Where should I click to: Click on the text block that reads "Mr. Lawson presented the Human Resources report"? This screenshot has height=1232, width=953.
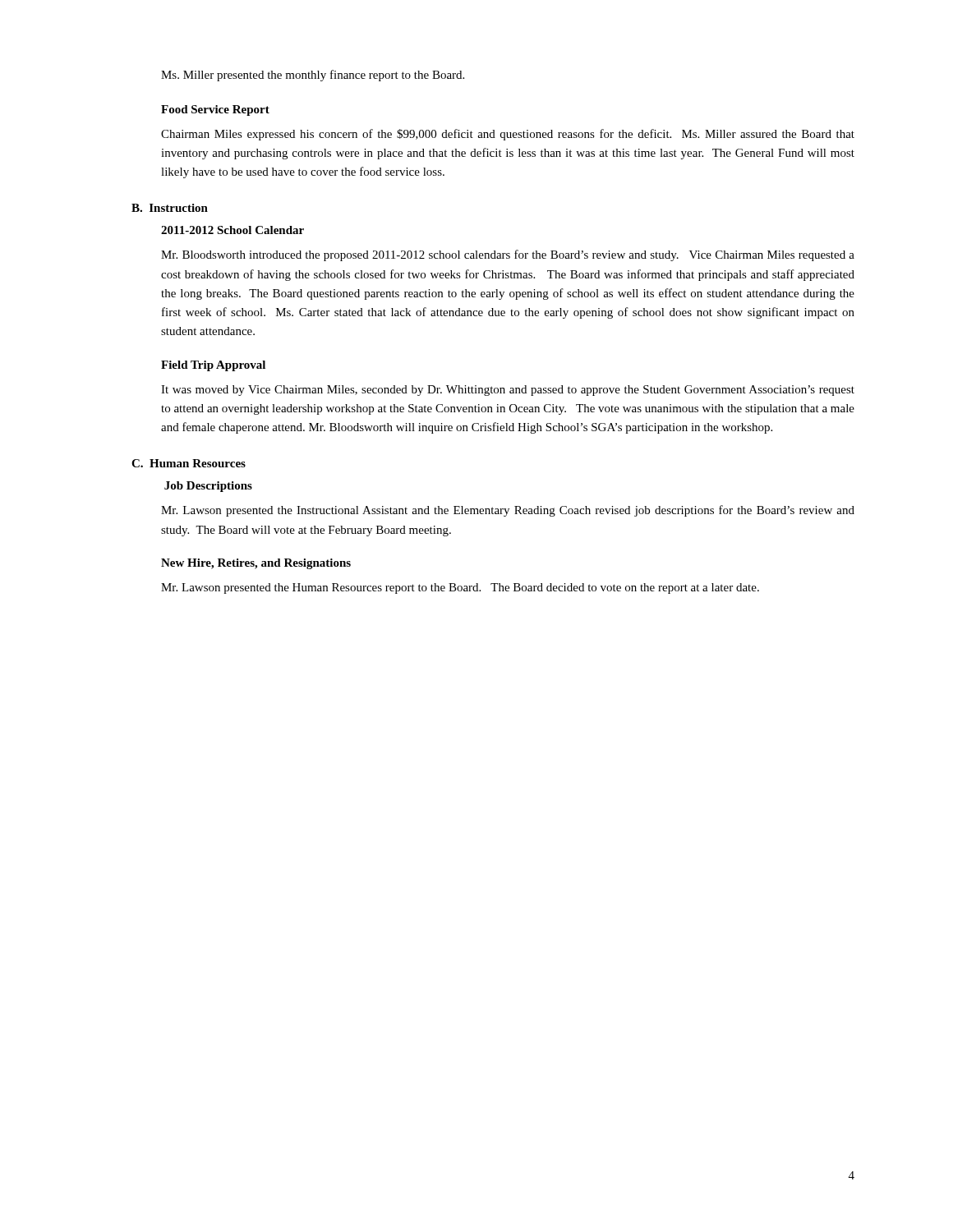460,587
